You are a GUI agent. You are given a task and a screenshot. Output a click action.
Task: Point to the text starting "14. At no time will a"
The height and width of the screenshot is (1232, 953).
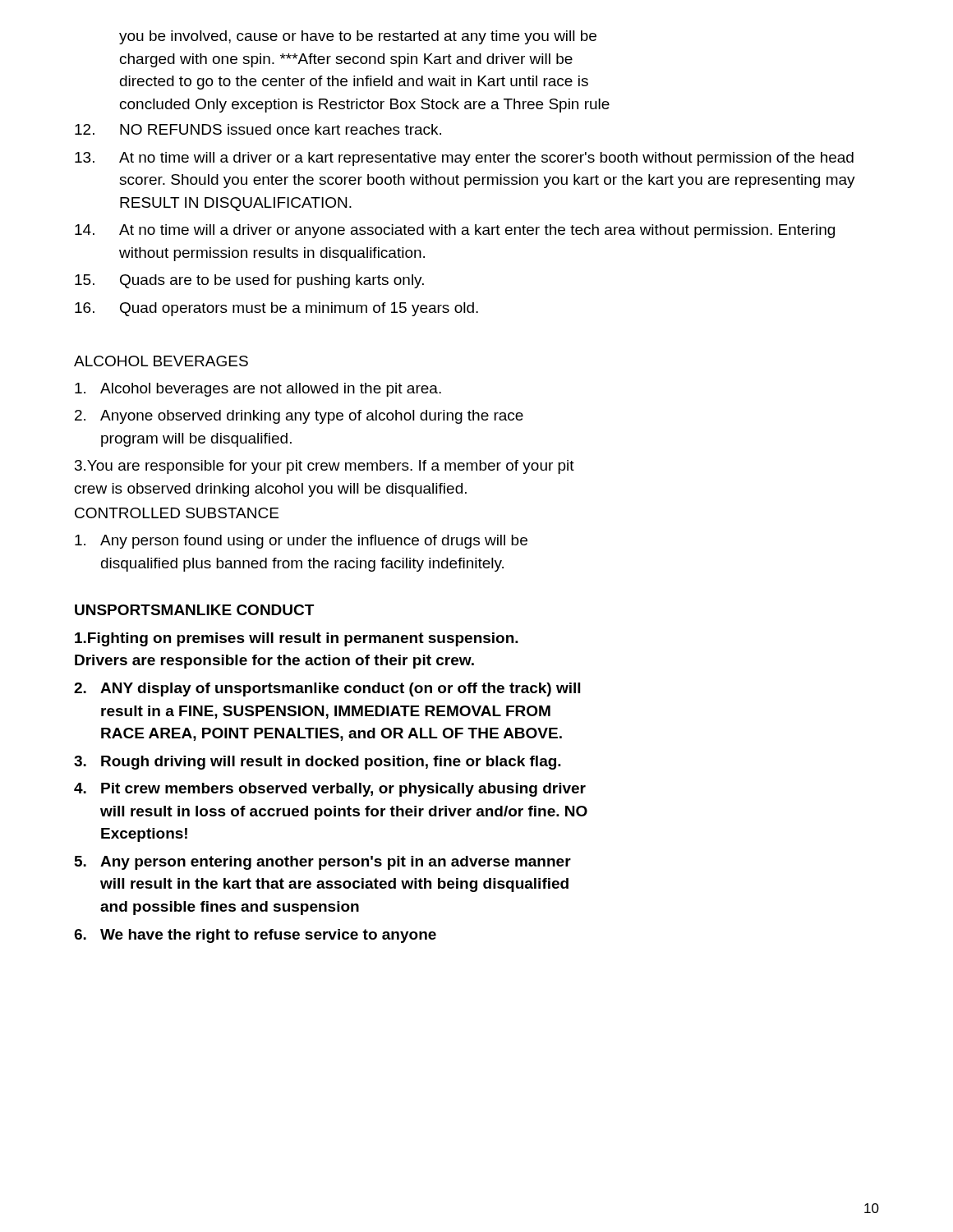tap(476, 241)
